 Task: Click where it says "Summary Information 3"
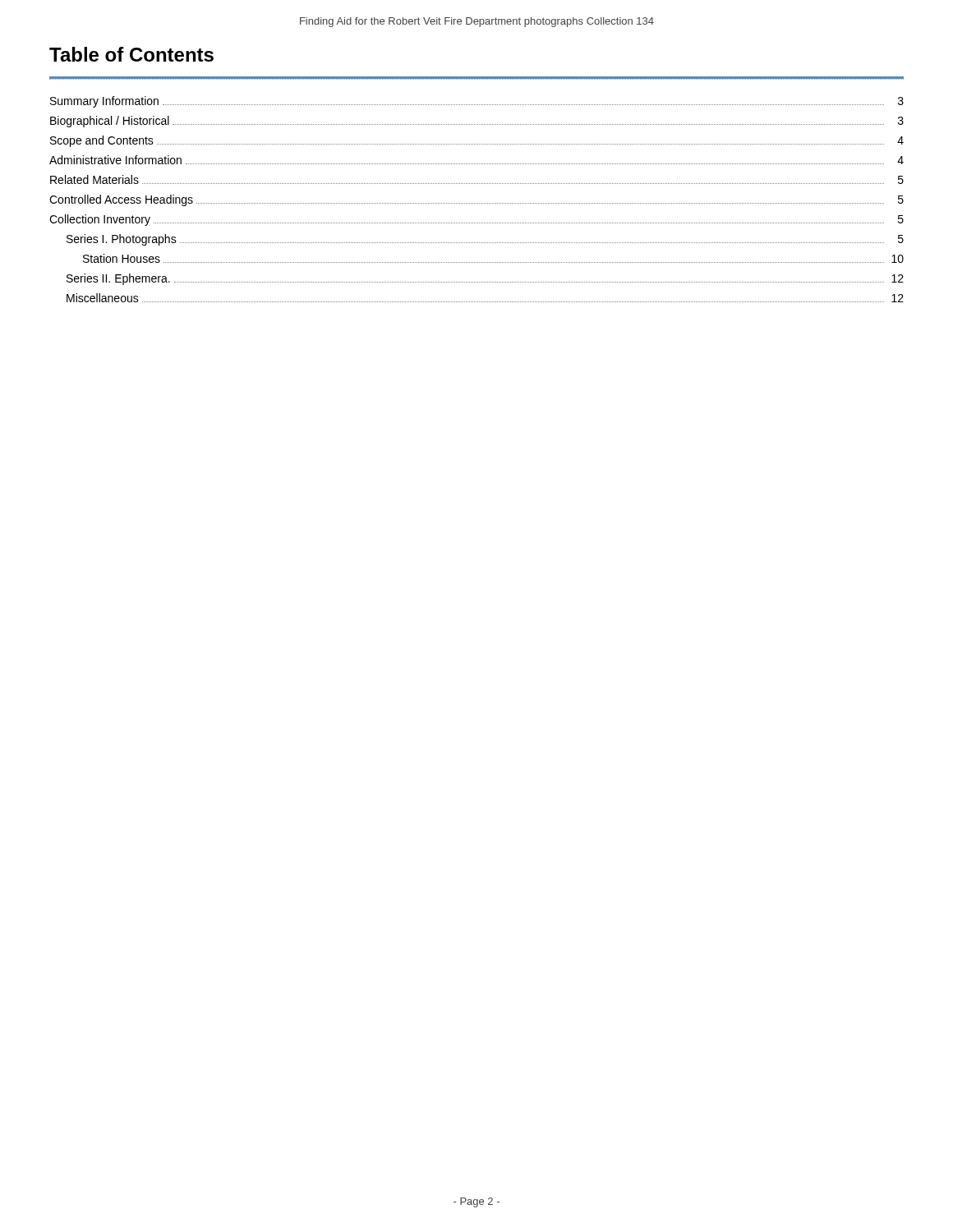pyautogui.click(x=476, y=101)
